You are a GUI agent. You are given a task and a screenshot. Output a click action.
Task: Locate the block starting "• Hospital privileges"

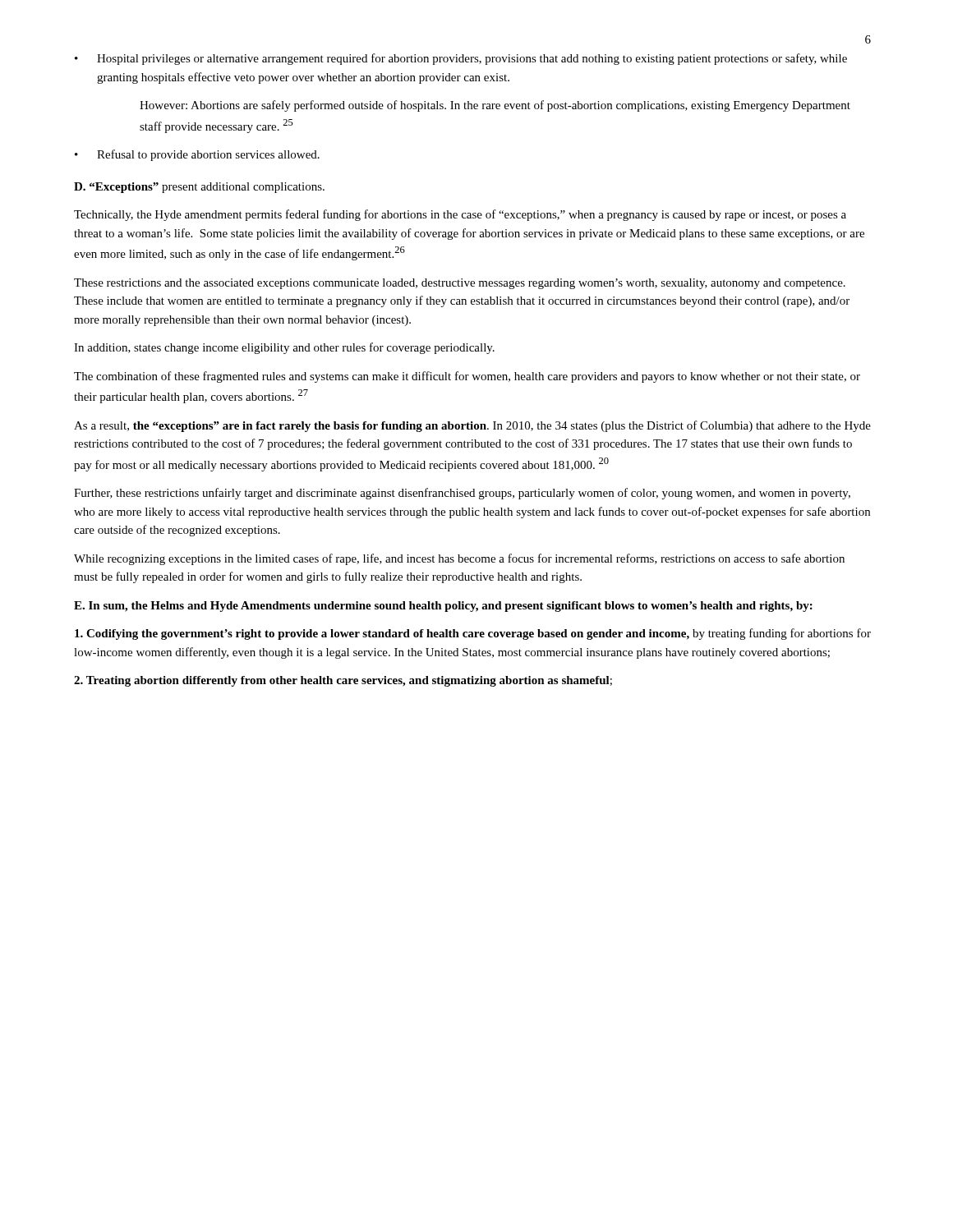(x=472, y=68)
